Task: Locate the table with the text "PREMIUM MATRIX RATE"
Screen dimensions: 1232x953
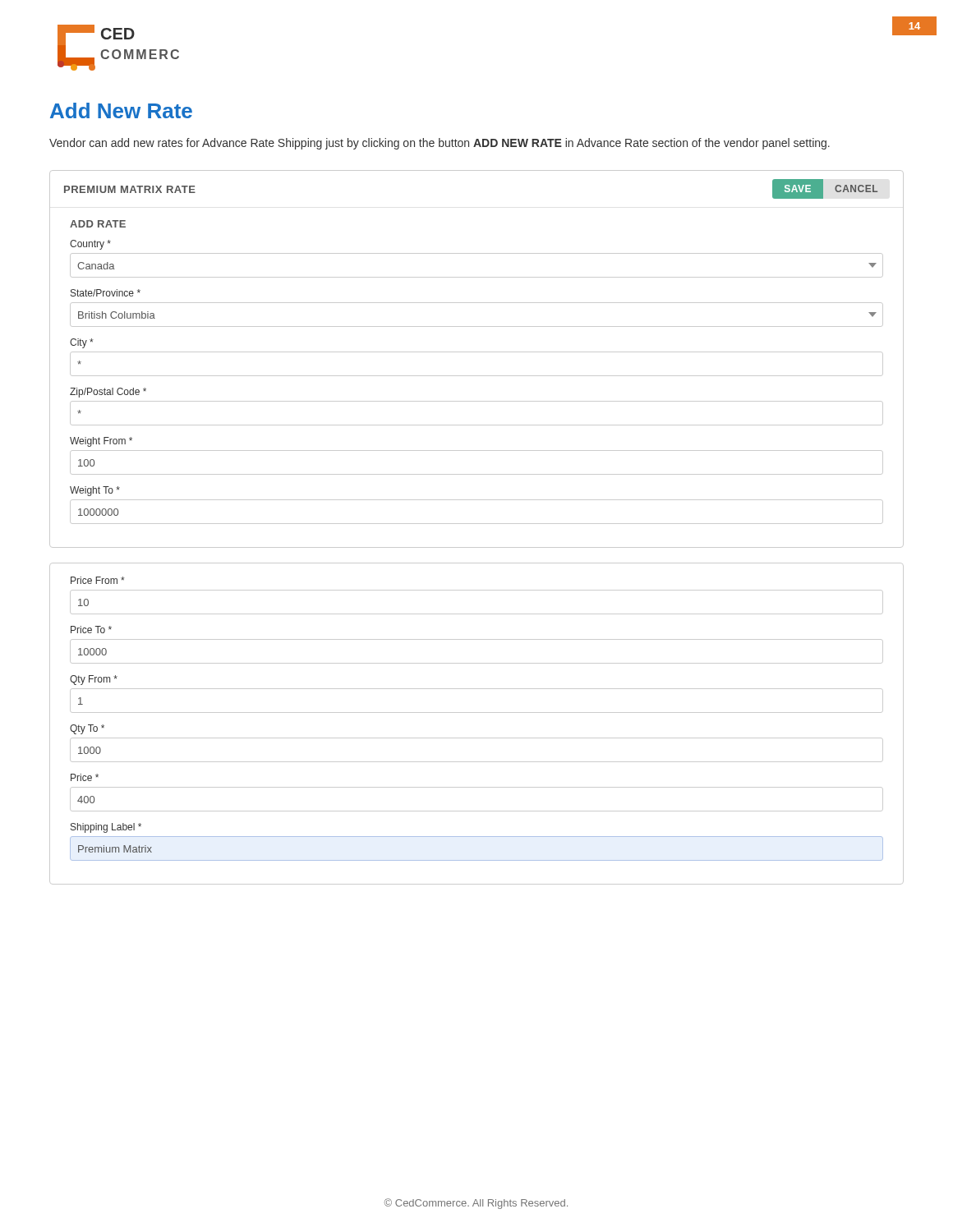Action: click(476, 359)
